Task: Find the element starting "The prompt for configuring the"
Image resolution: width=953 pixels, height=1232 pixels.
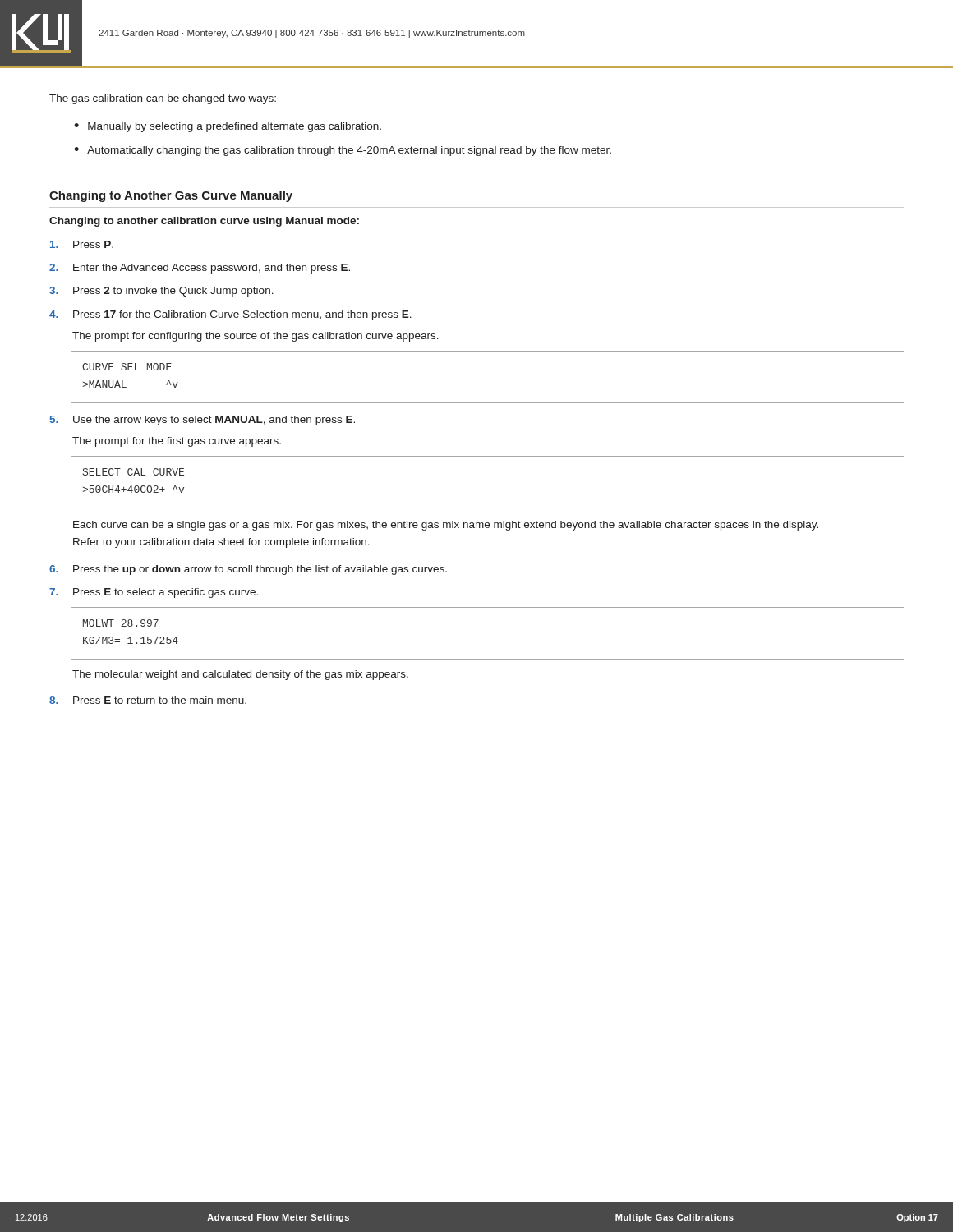Action: pyautogui.click(x=256, y=335)
